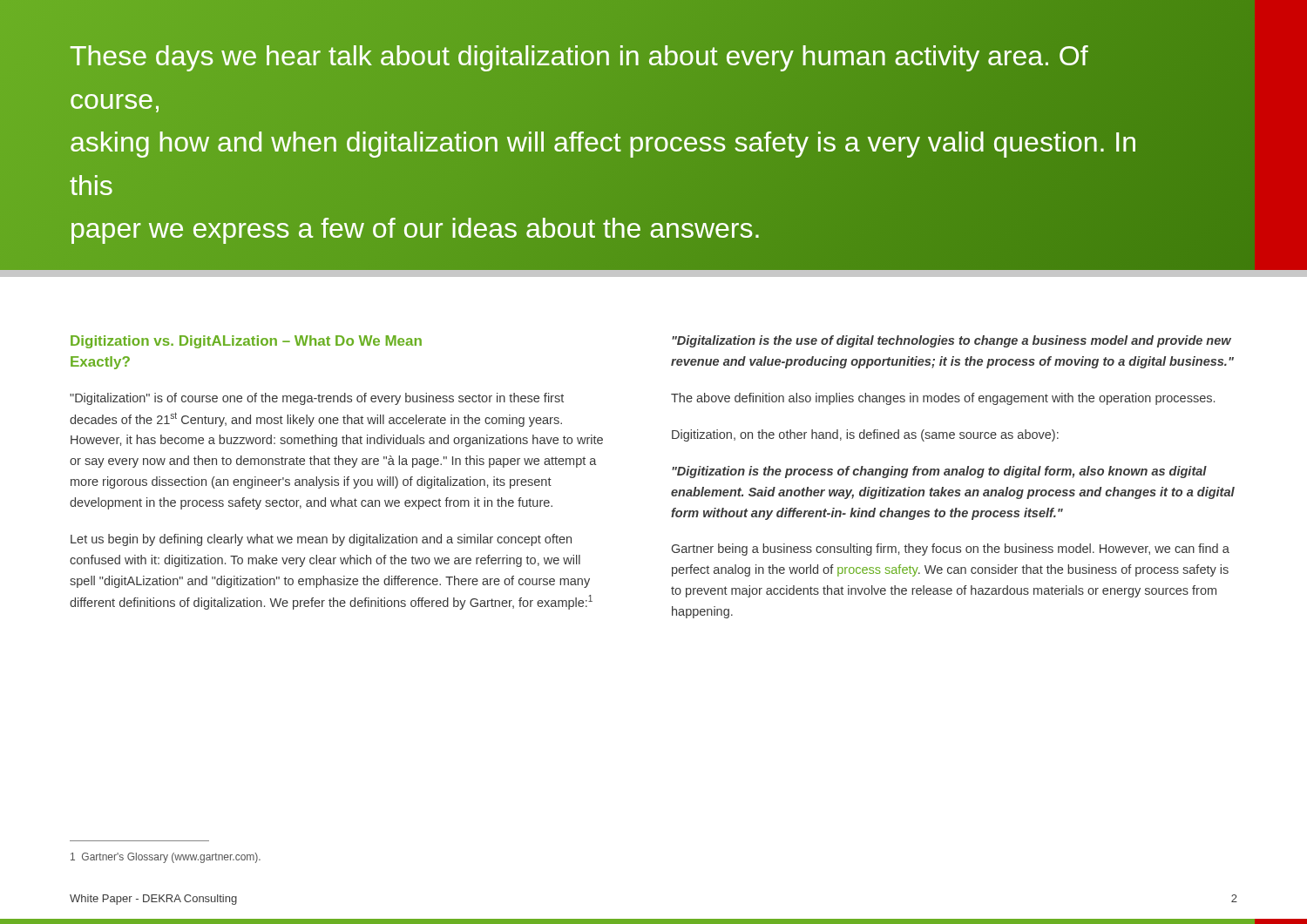Click on the region starting ""Digitalization is the"
The width and height of the screenshot is (1307, 924).
coord(952,351)
